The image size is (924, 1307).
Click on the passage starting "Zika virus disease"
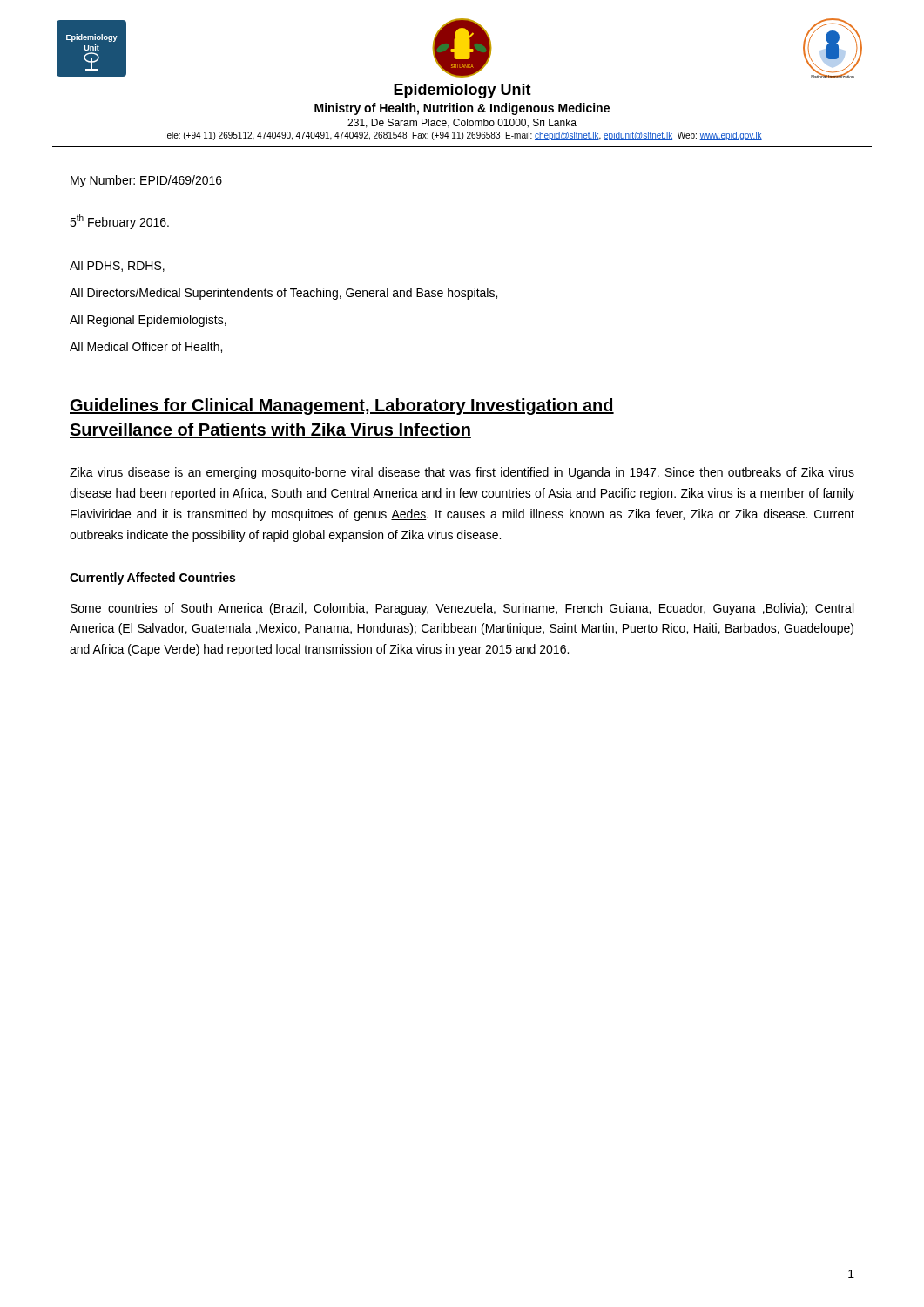pyautogui.click(x=462, y=504)
